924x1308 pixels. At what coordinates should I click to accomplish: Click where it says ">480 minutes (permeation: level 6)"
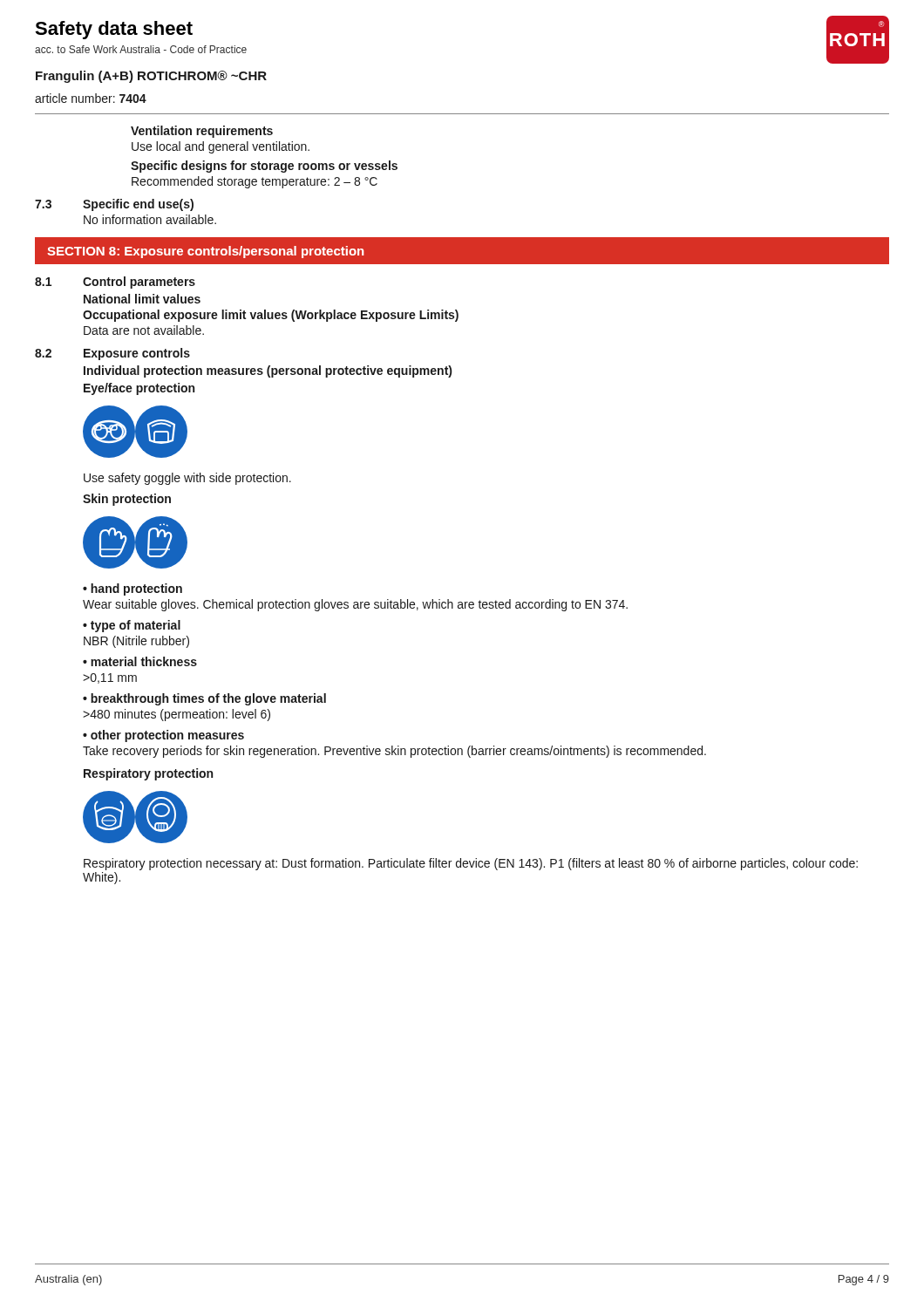(x=177, y=714)
